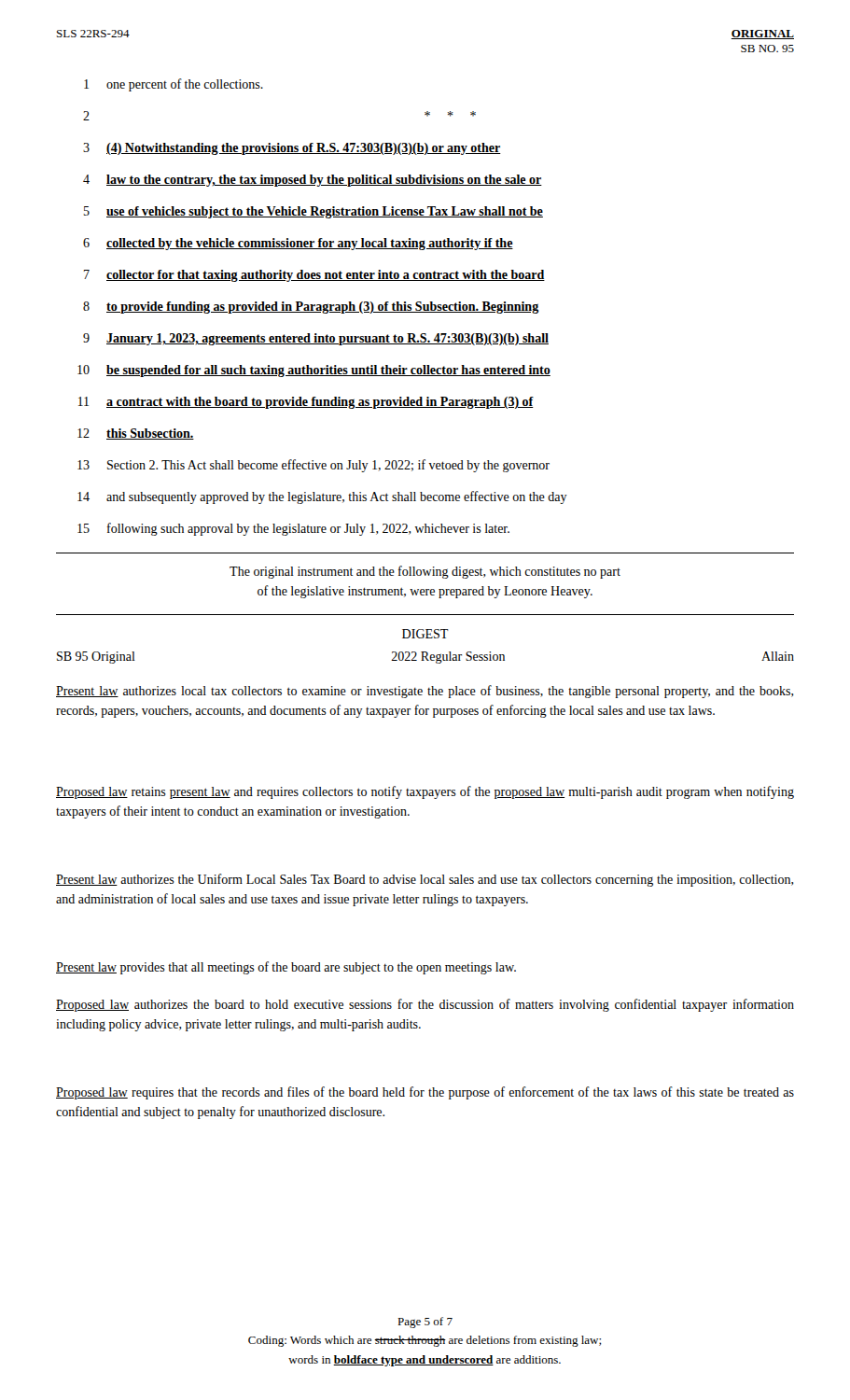
Task: Navigate to the region starting "9 January 1, 2023, agreements entered into pursuant"
Action: pos(425,339)
